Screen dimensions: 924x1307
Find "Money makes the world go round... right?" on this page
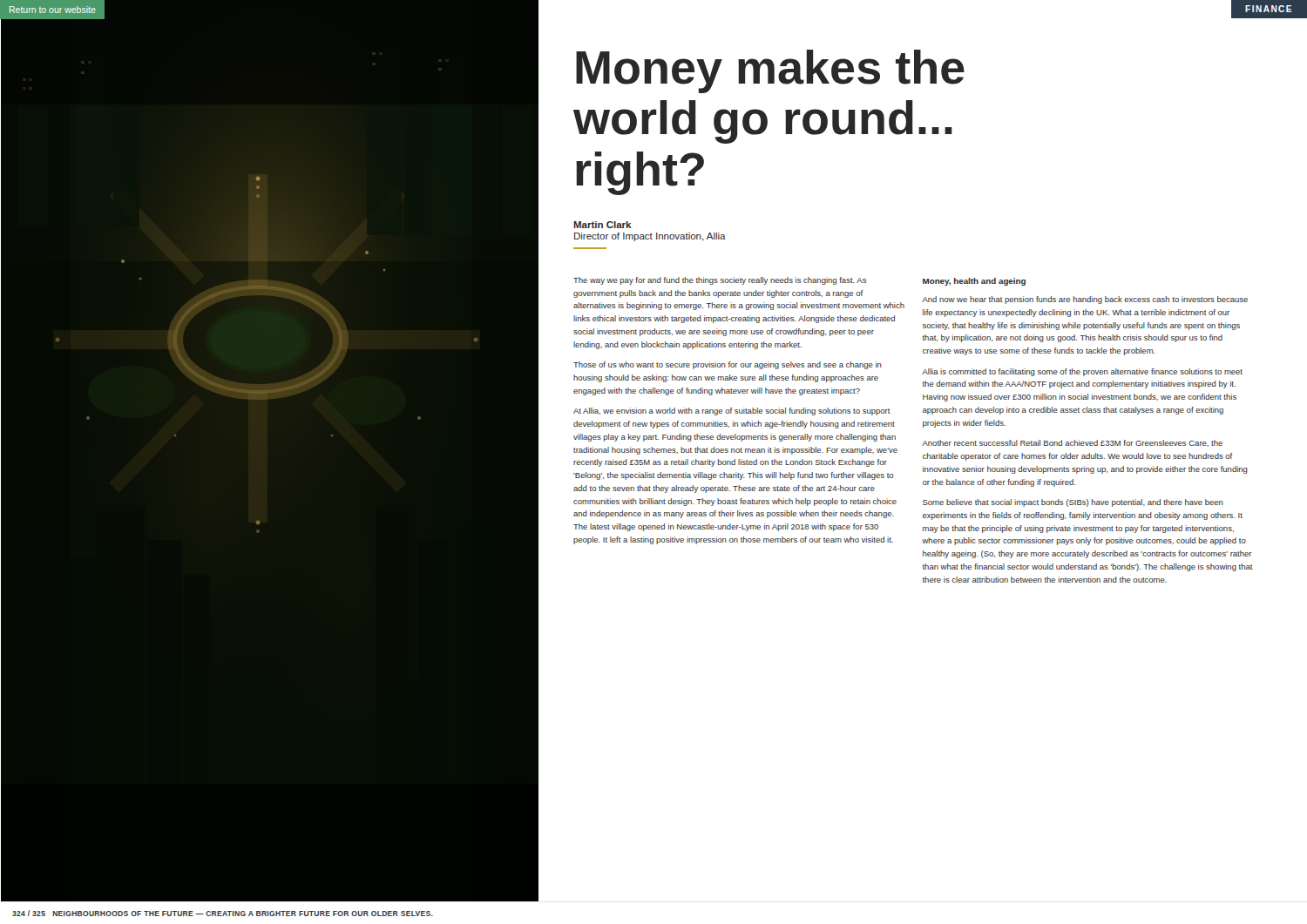796,118
